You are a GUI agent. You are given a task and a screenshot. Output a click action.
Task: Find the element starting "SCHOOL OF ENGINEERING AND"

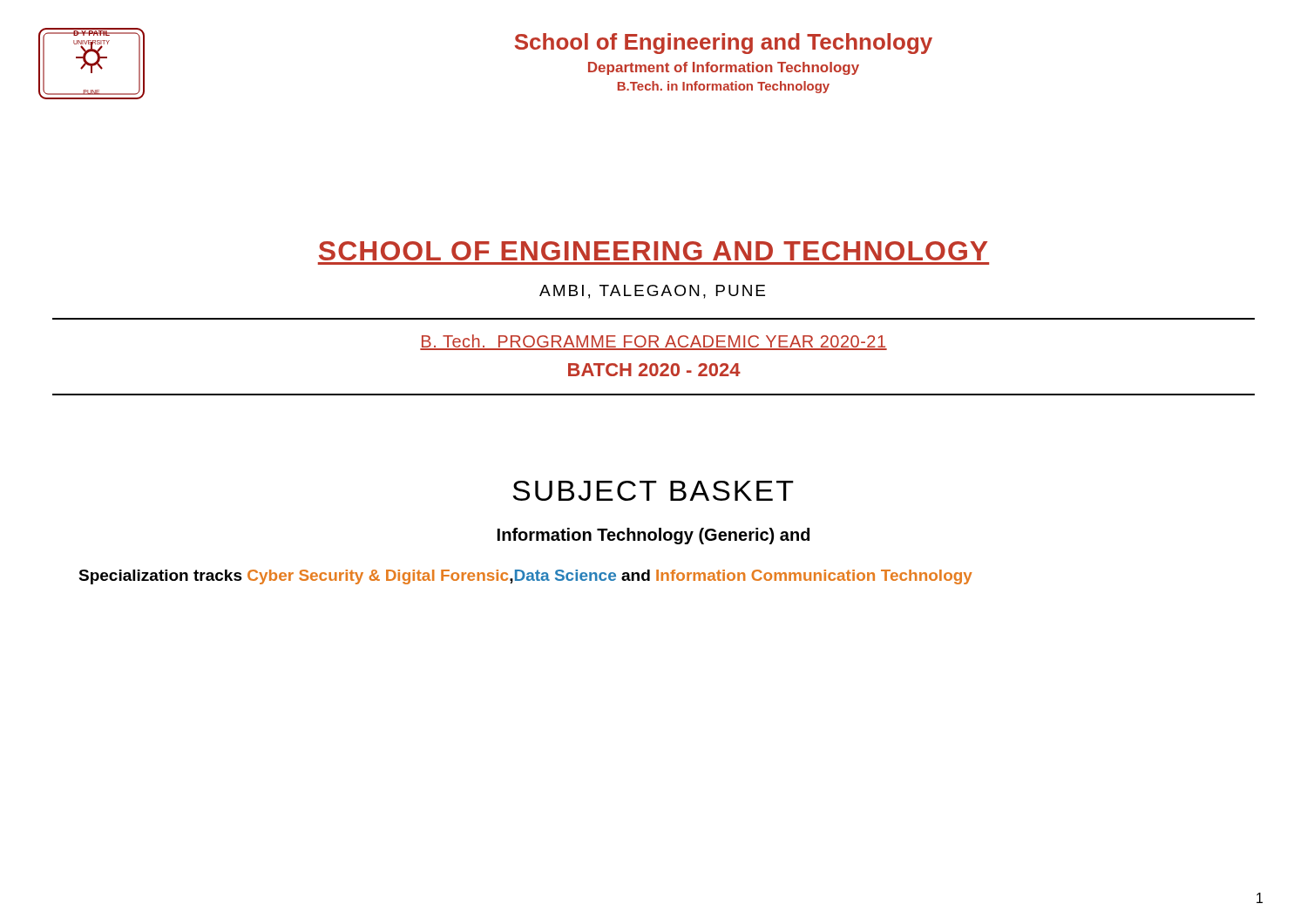point(654,251)
